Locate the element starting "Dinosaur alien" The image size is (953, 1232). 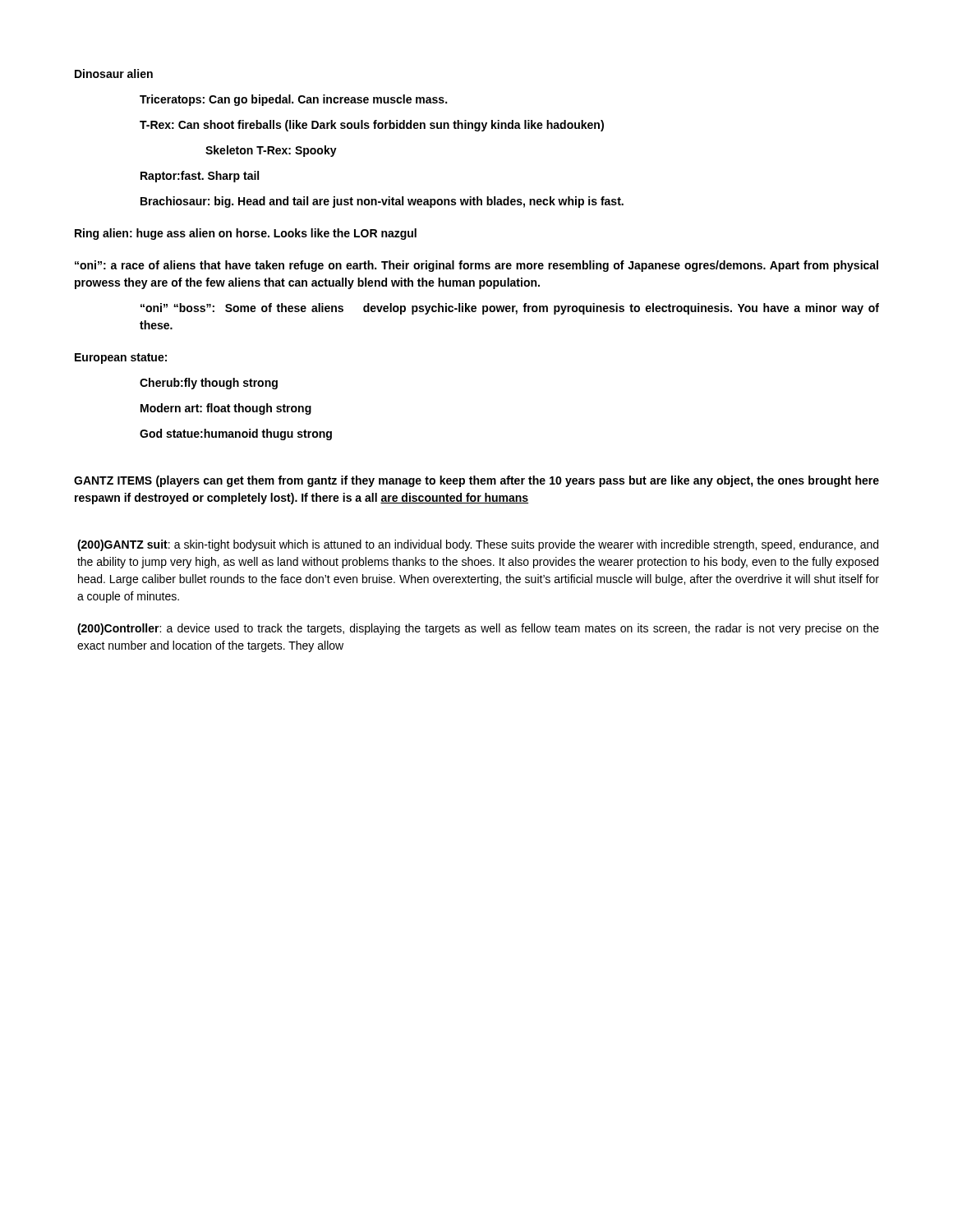pyautogui.click(x=114, y=74)
